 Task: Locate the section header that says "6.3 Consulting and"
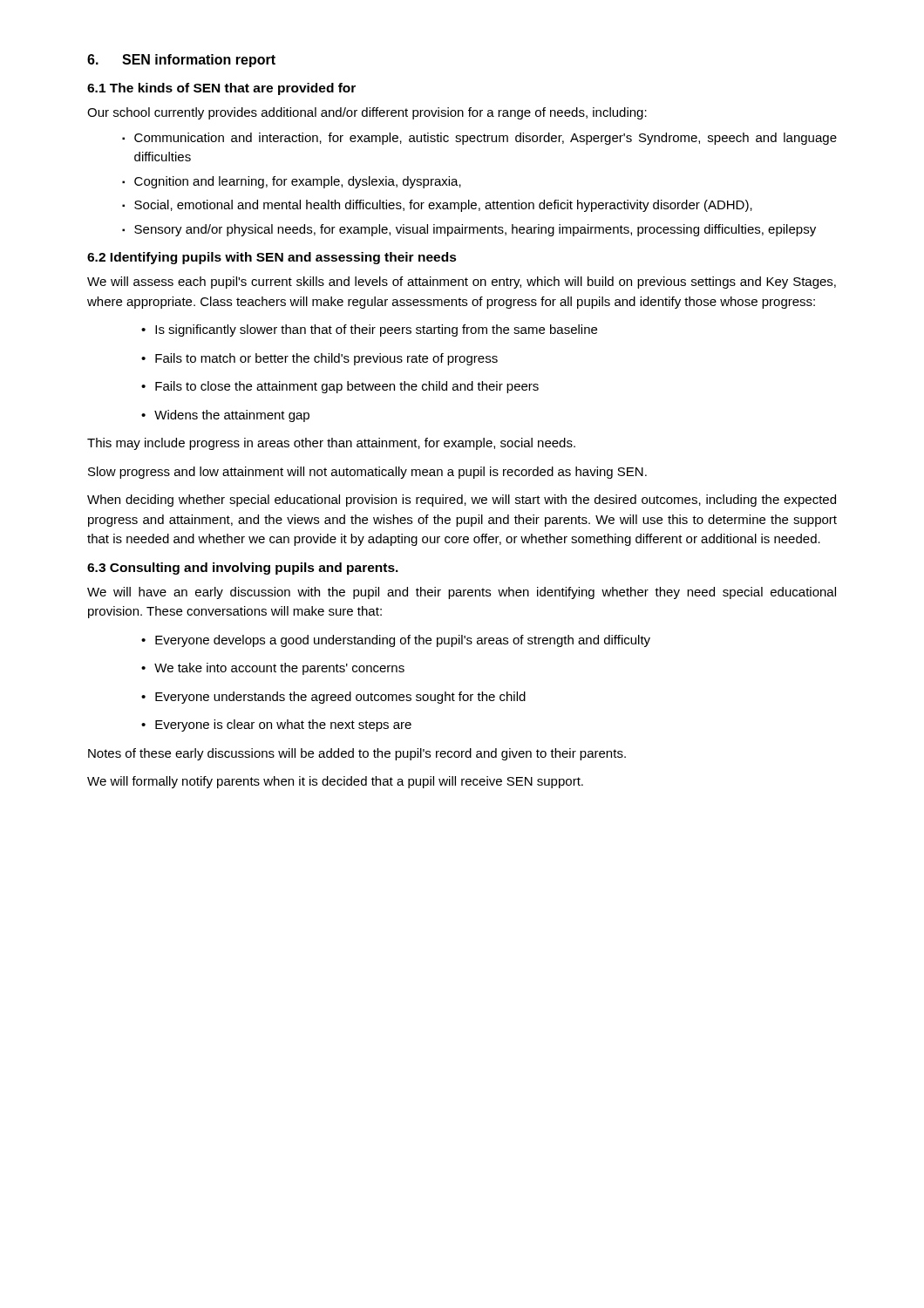(243, 567)
